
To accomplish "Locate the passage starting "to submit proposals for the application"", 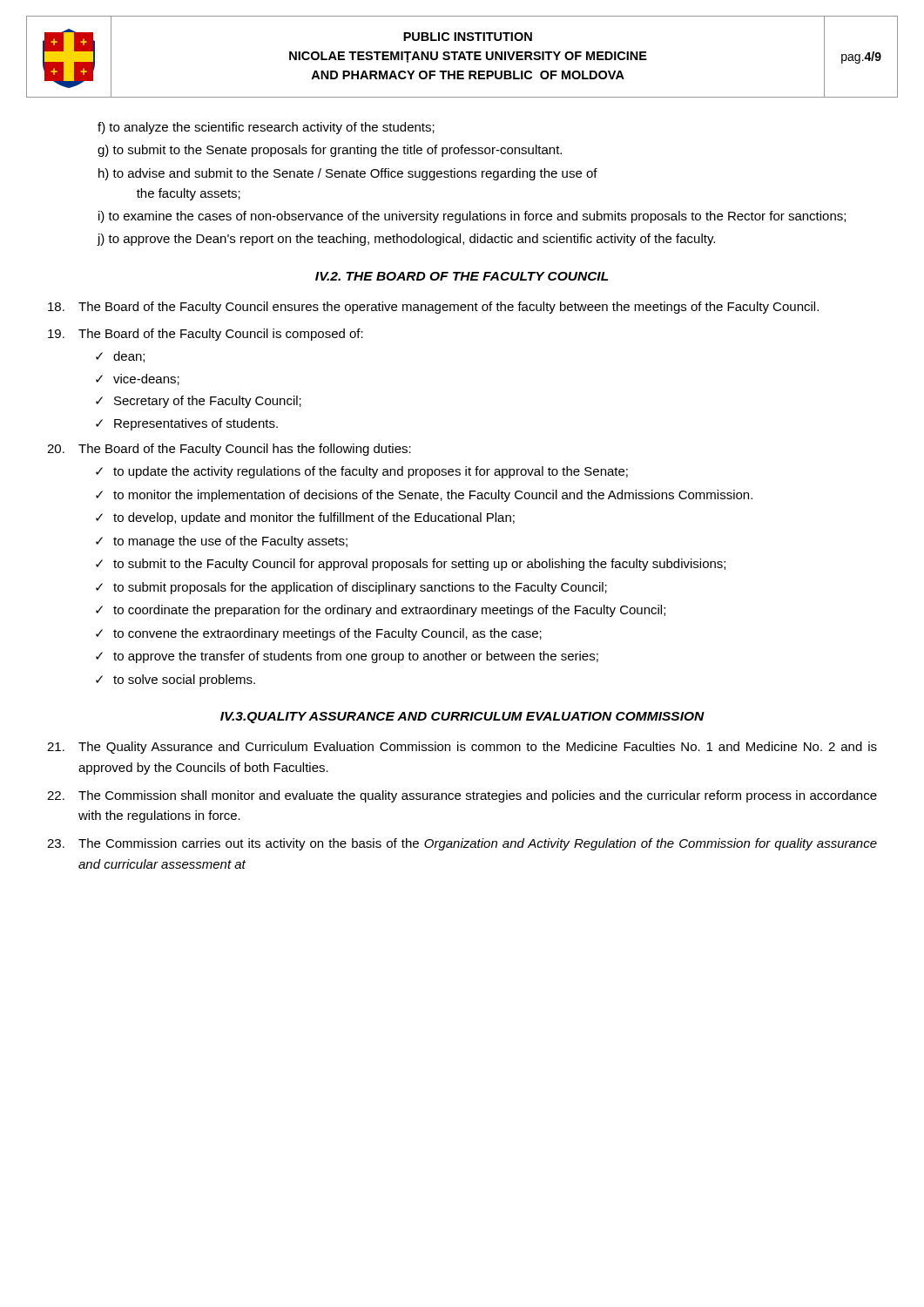I will [360, 587].
